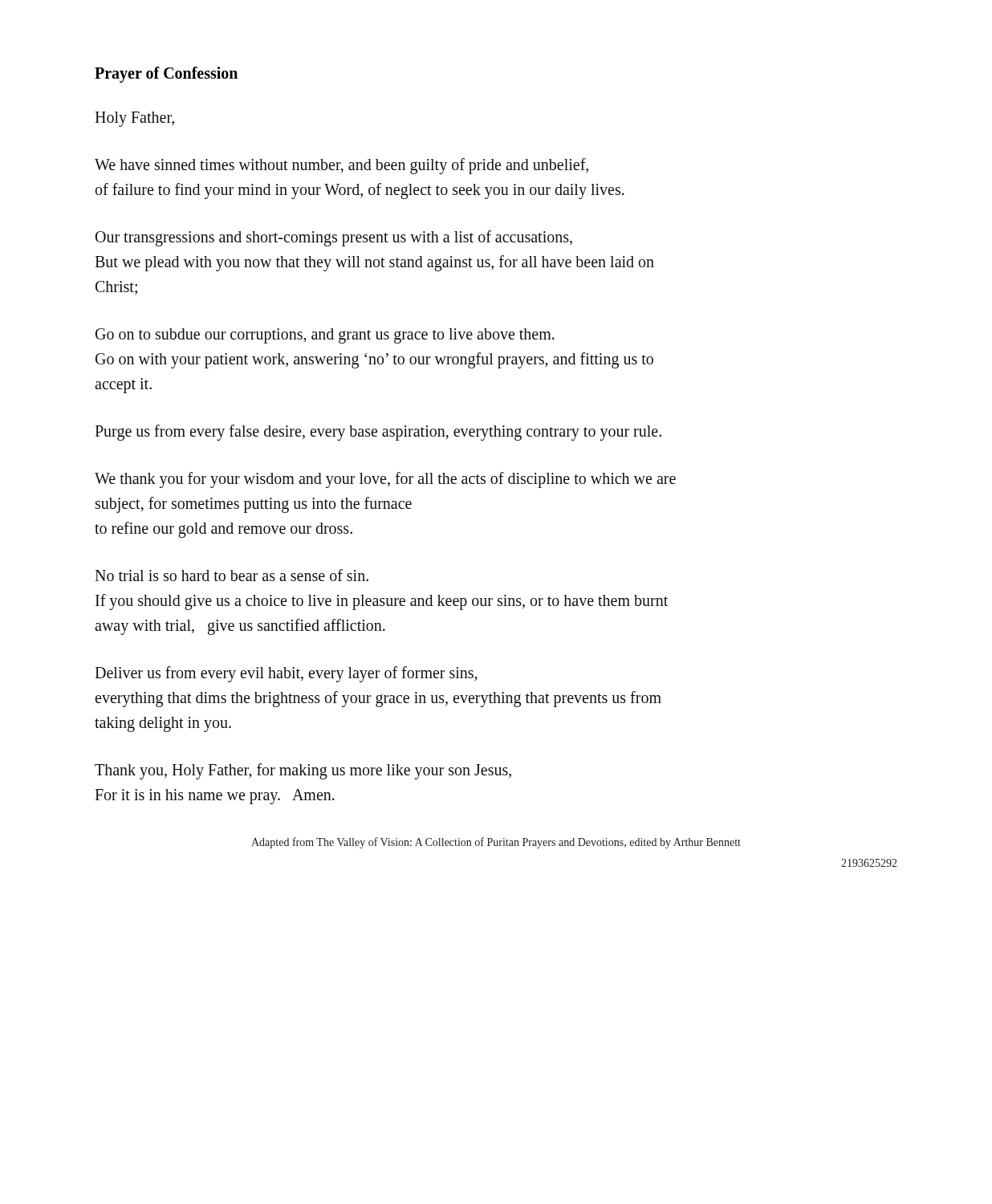
Task: Navigate to the text starting "Adapted from The Valley"
Action: [x=496, y=842]
